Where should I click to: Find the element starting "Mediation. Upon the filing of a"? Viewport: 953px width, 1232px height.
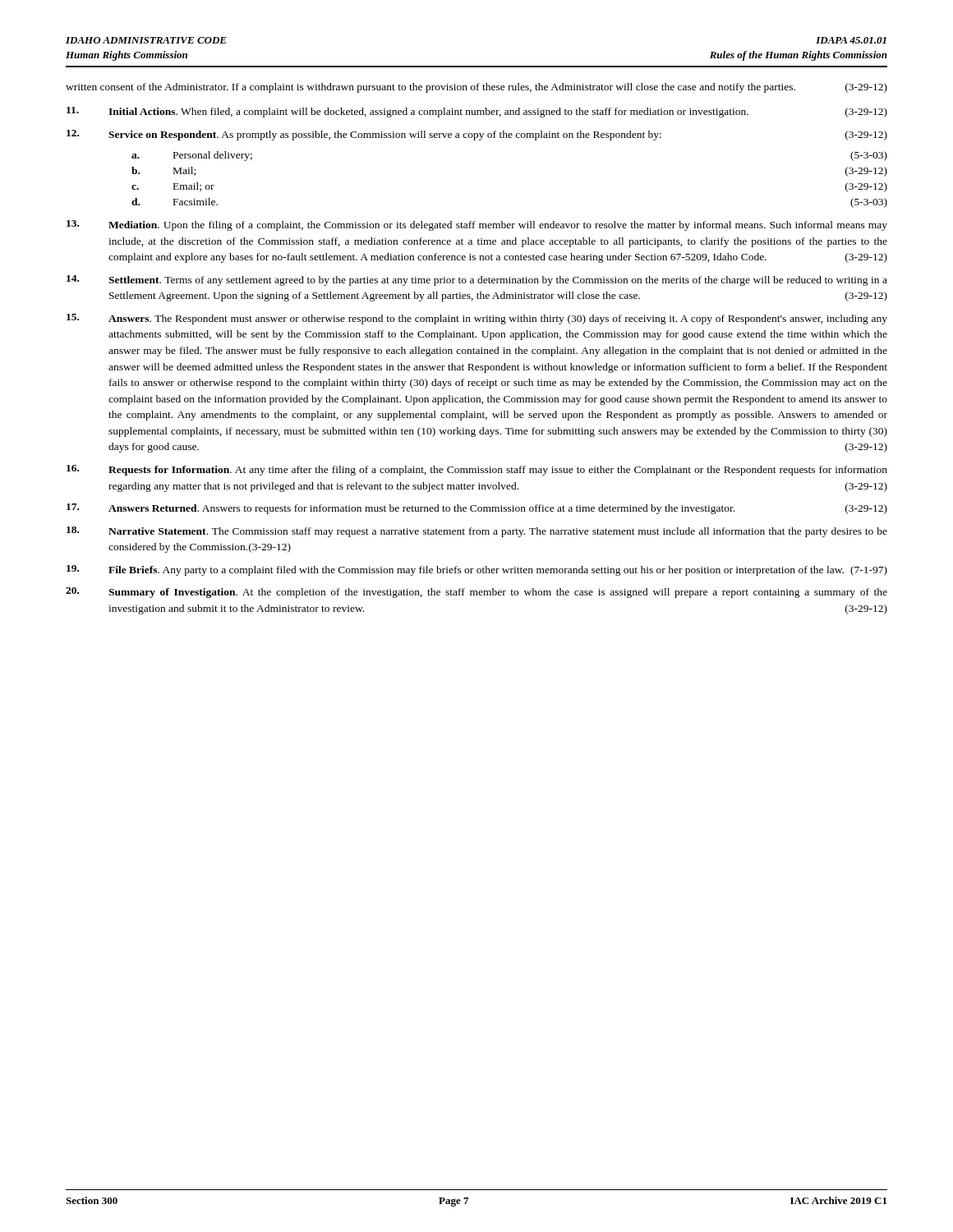coord(476,241)
